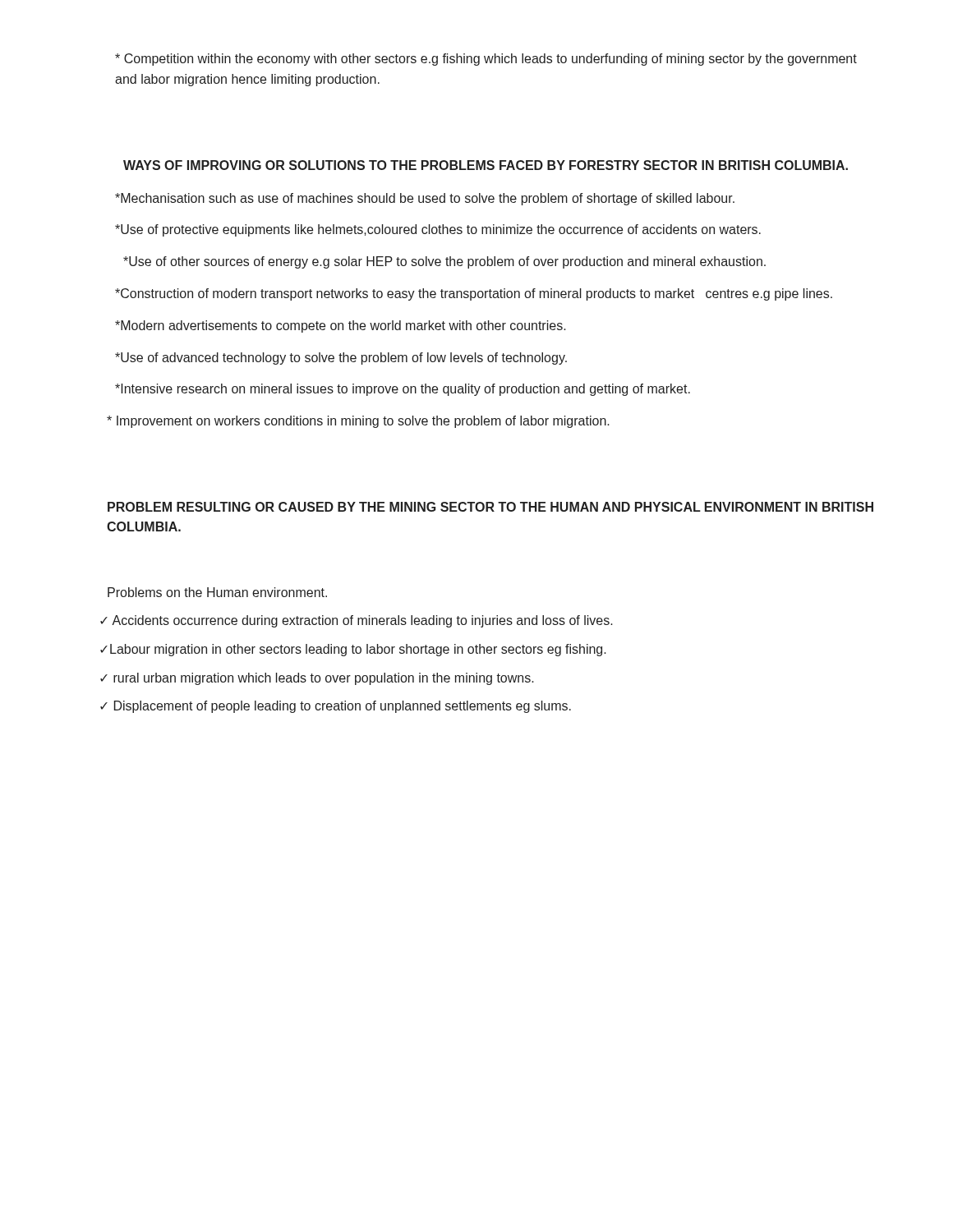Point to the section header beginning "PROBLEM RESULTING OR CAUSED BY THE"

click(490, 517)
